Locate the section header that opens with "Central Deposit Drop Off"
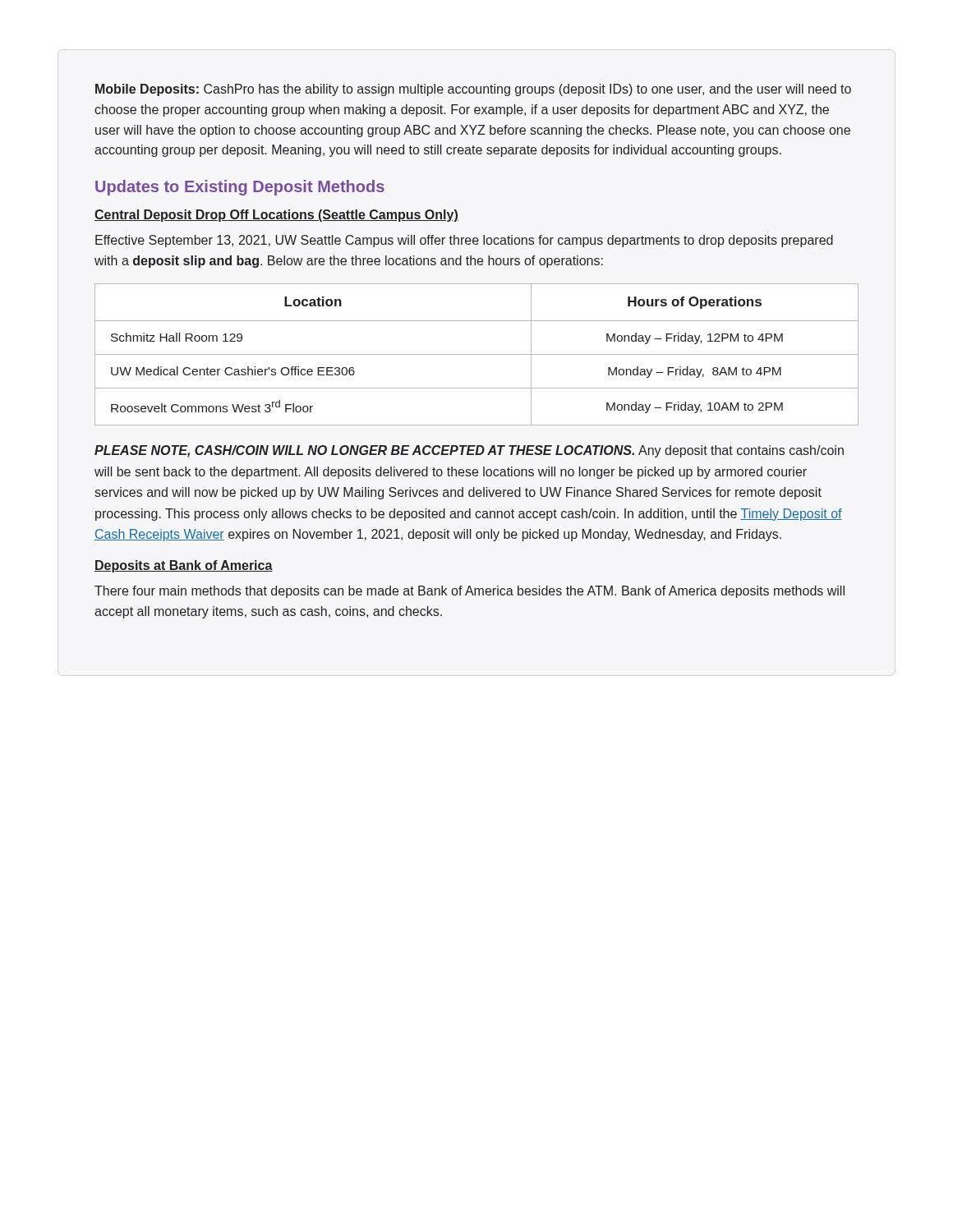The width and height of the screenshot is (953, 1232). click(276, 215)
